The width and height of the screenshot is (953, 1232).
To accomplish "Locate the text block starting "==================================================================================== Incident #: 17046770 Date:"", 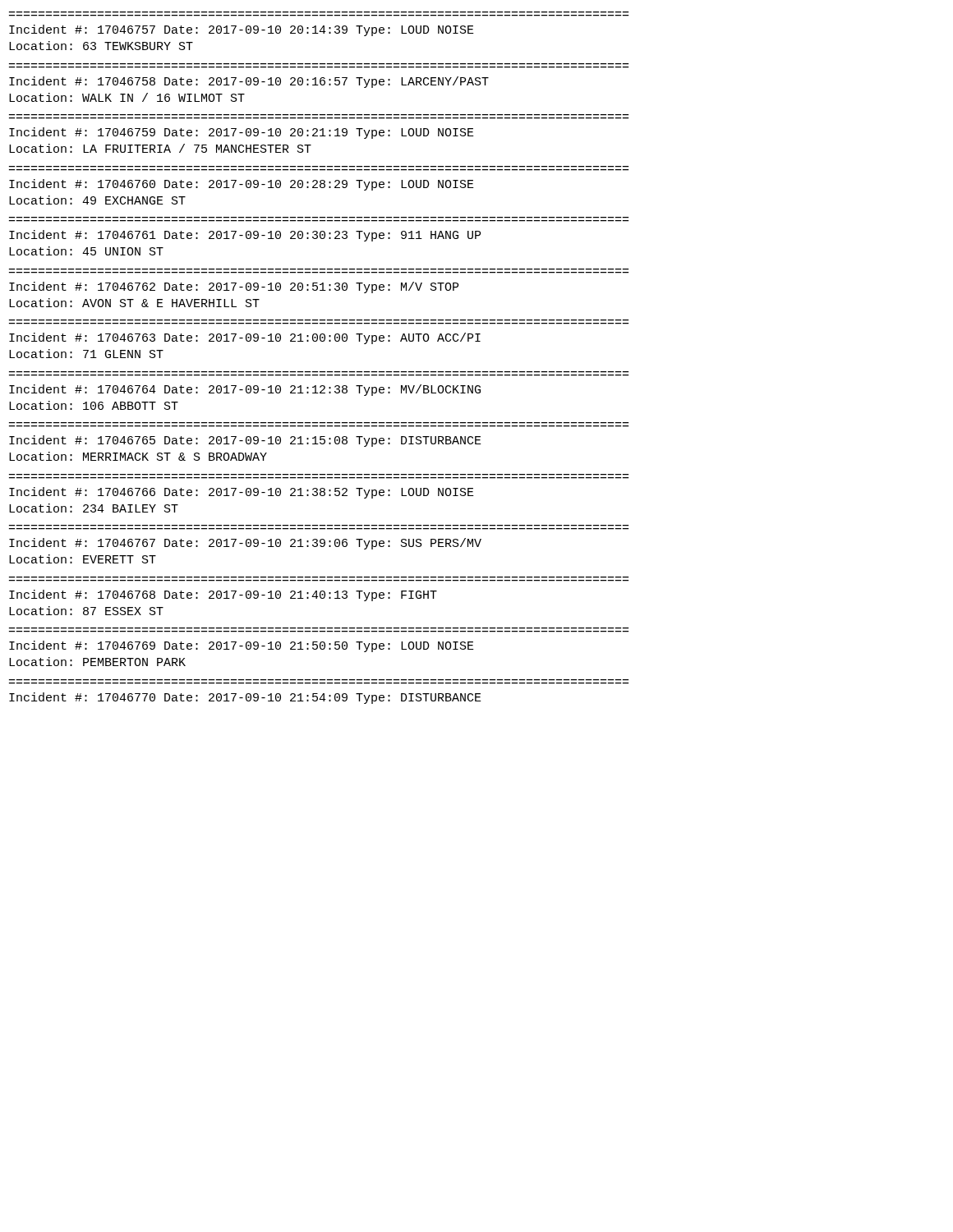I will click(476, 691).
